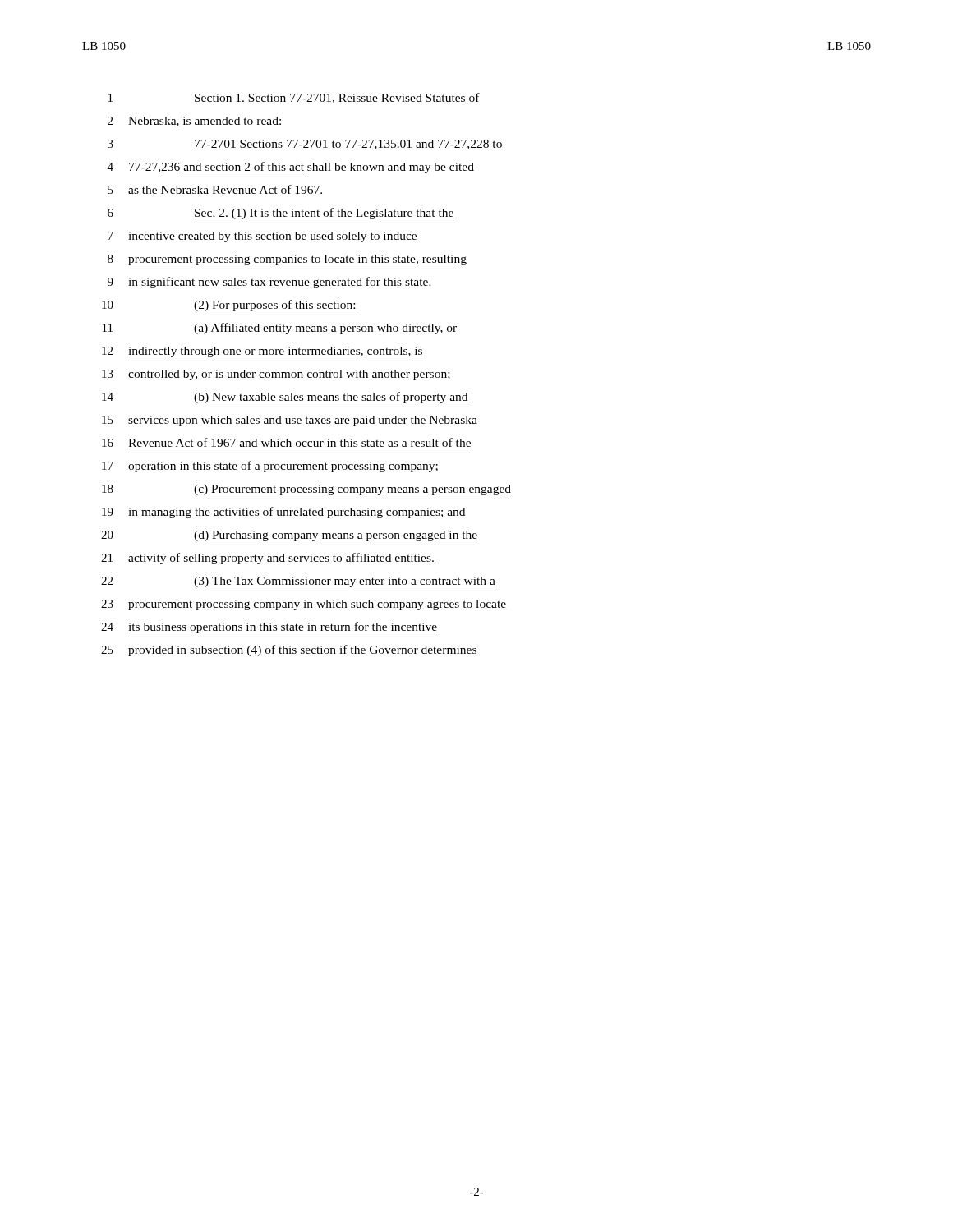The height and width of the screenshot is (1232, 953).
Task: Point to the block starting "14 (b) New taxable sales means the"
Action: (476, 396)
